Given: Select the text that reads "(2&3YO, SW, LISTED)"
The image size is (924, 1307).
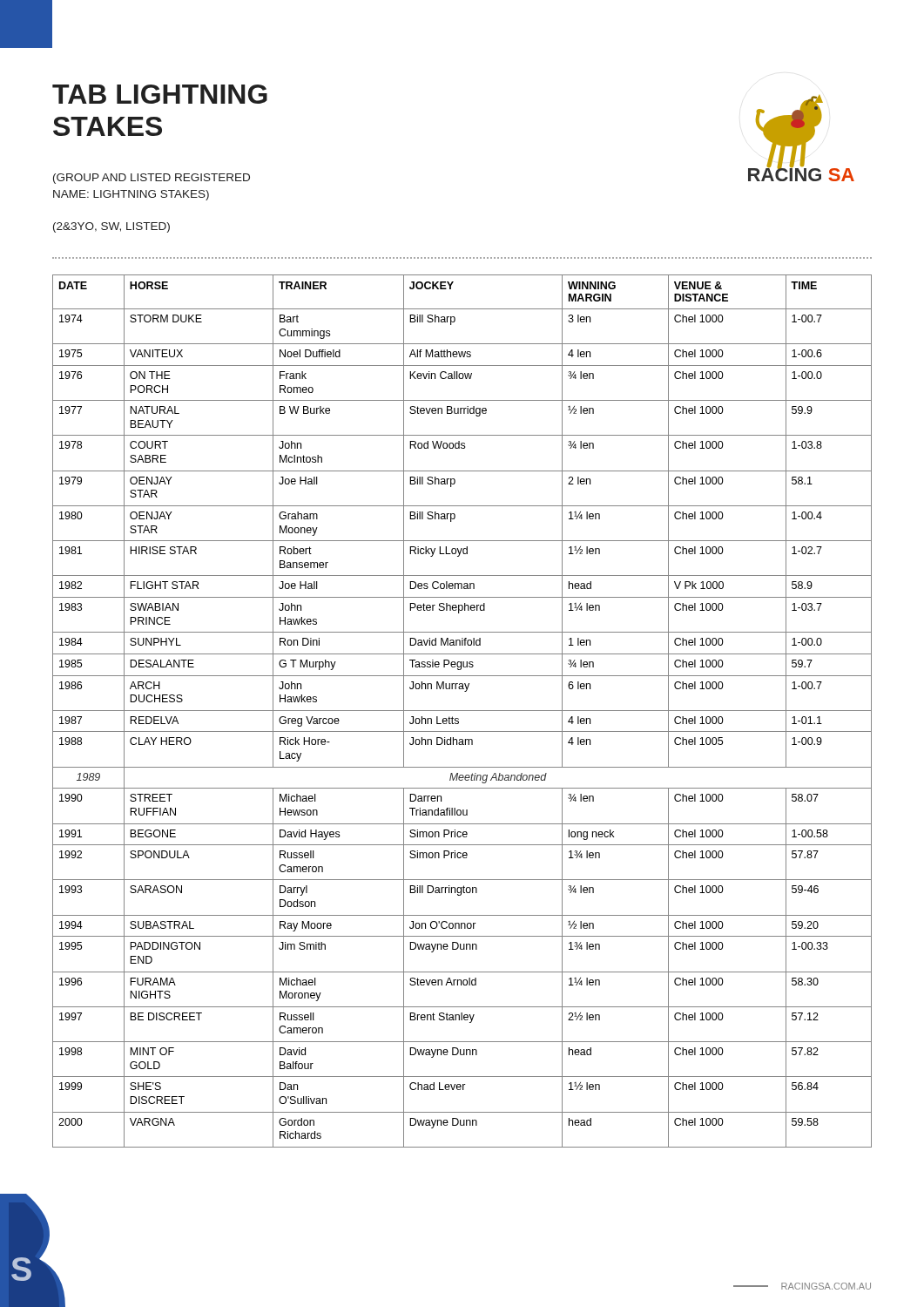Looking at the screenshot, I should (111, 226).
